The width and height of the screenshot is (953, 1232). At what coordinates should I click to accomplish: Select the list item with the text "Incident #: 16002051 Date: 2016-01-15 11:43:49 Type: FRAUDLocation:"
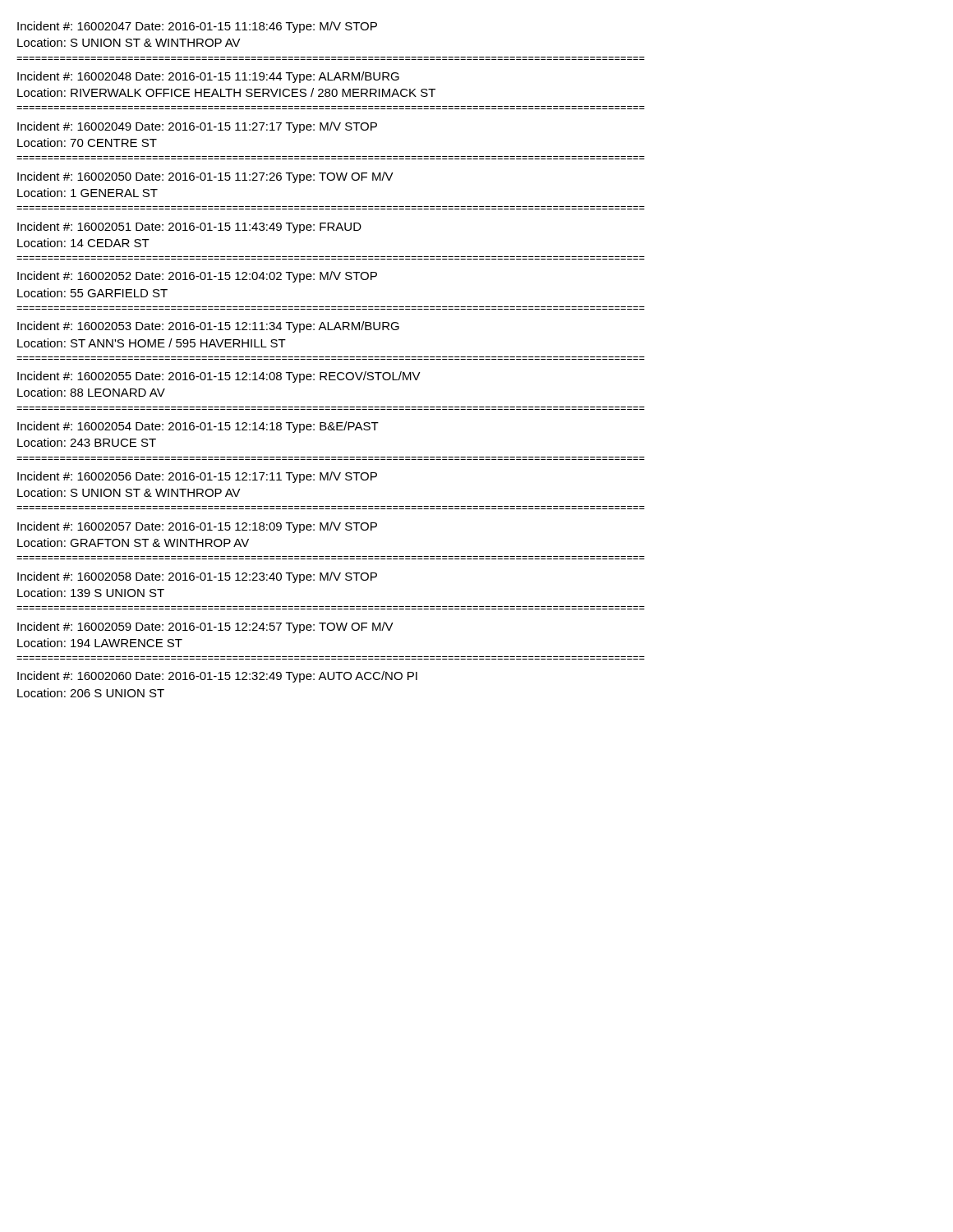(189, 228)
